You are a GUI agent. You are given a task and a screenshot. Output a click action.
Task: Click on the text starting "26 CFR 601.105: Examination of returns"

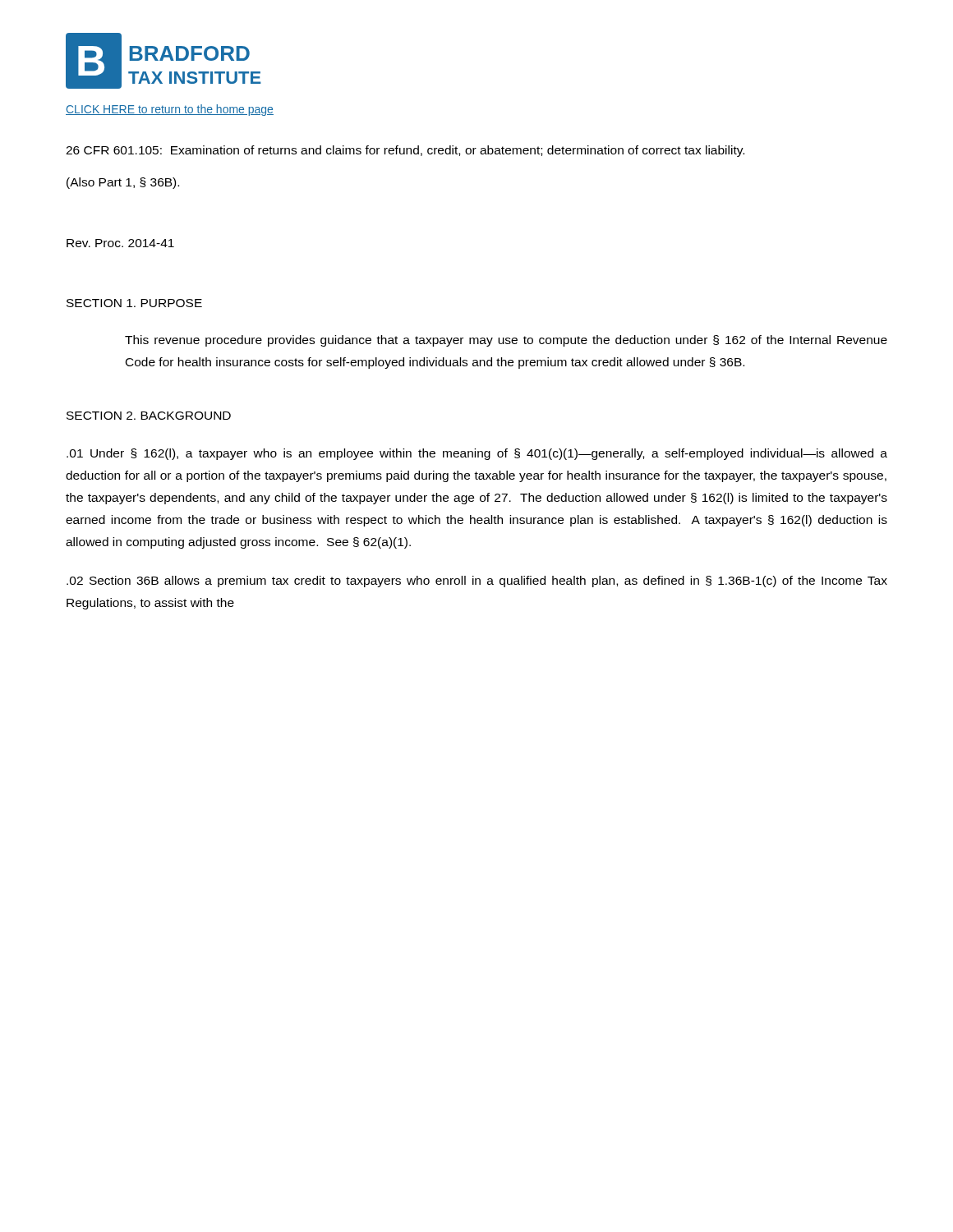point(406,150)
